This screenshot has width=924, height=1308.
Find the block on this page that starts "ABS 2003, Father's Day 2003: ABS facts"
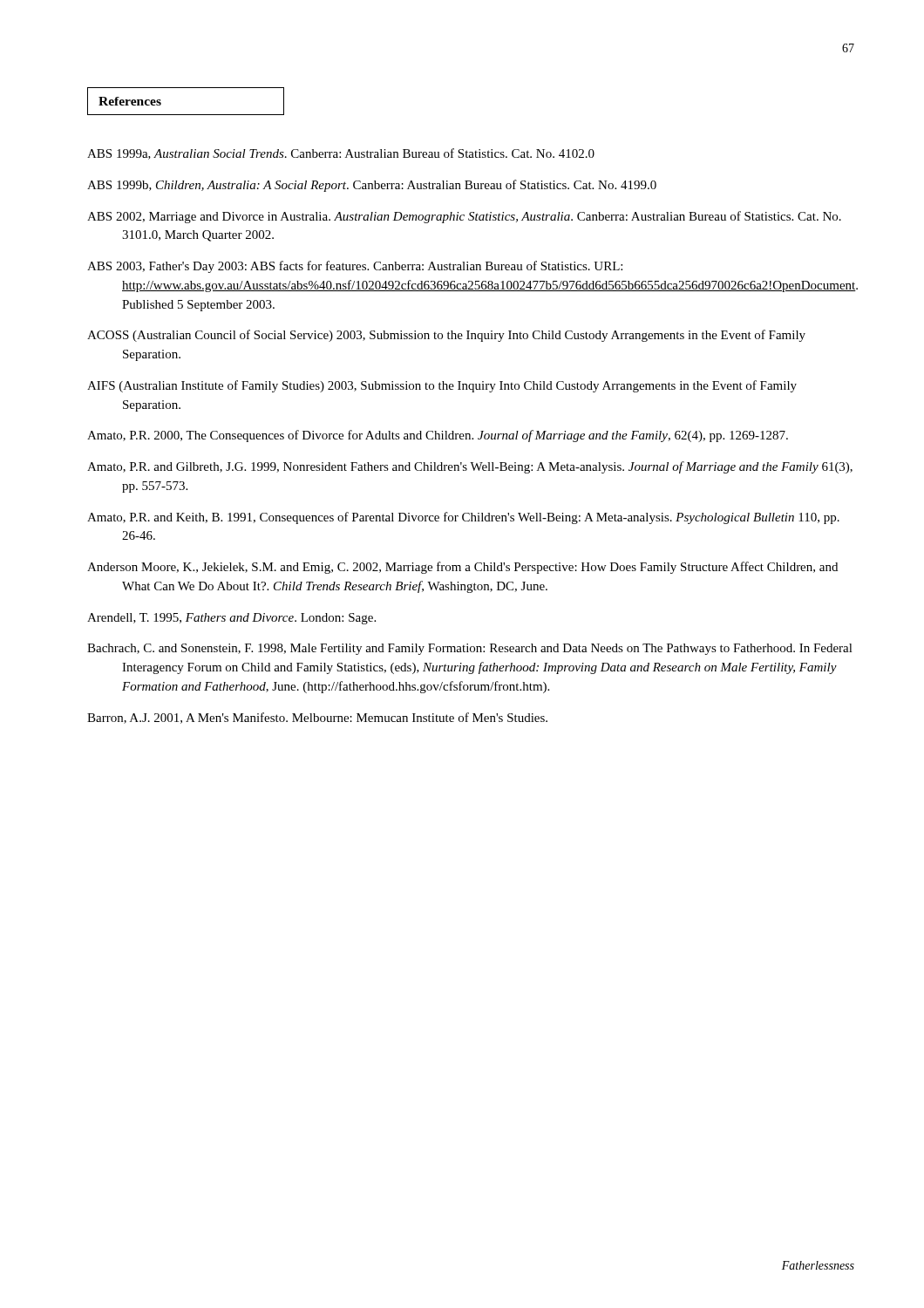click(471, 285)
